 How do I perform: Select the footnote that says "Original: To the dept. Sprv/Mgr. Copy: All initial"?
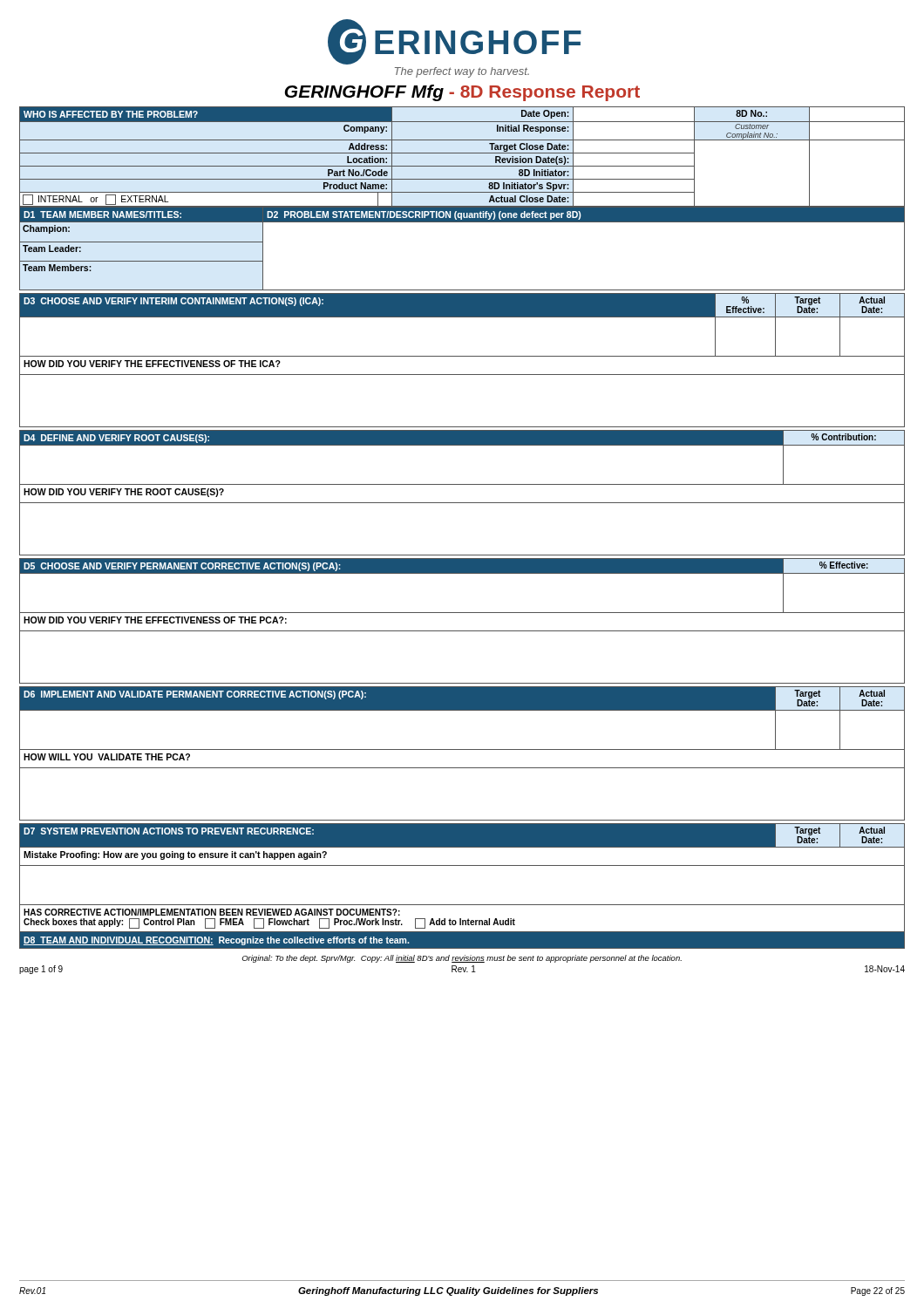462,958
